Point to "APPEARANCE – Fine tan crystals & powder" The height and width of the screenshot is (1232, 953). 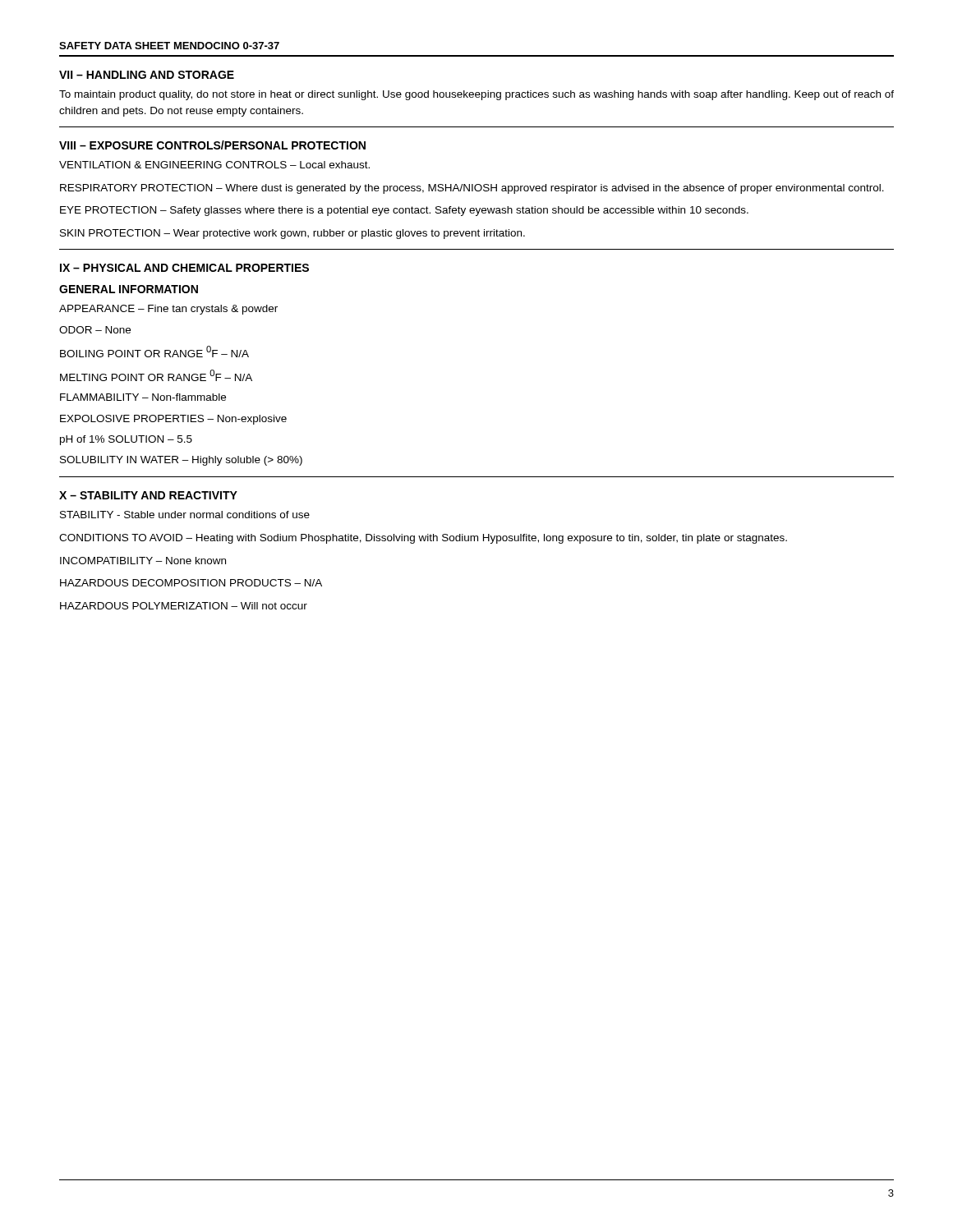pyautogui.click(x=169, y=309)
